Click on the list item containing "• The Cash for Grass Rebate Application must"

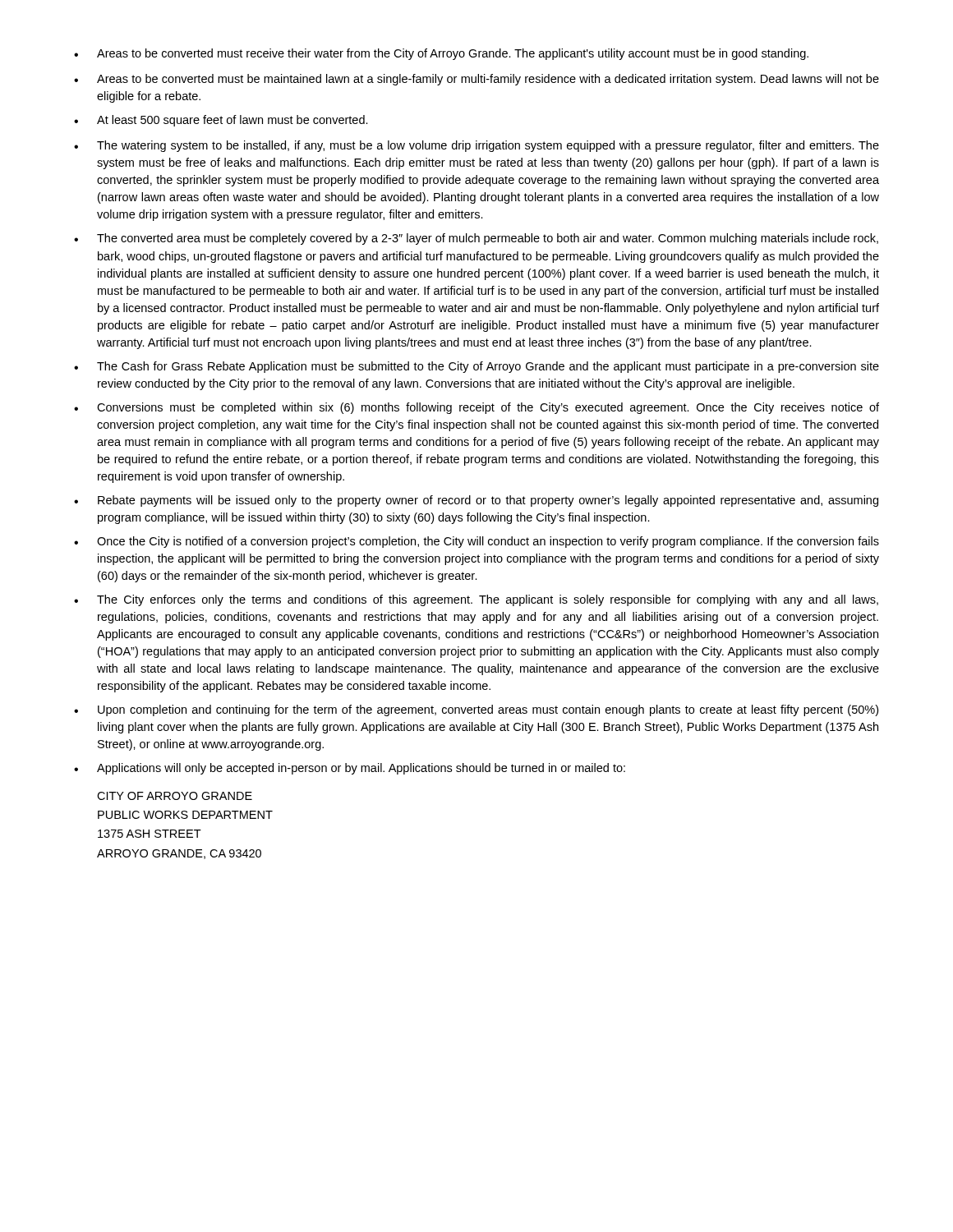pyautogui.click(x=476, y=375)
